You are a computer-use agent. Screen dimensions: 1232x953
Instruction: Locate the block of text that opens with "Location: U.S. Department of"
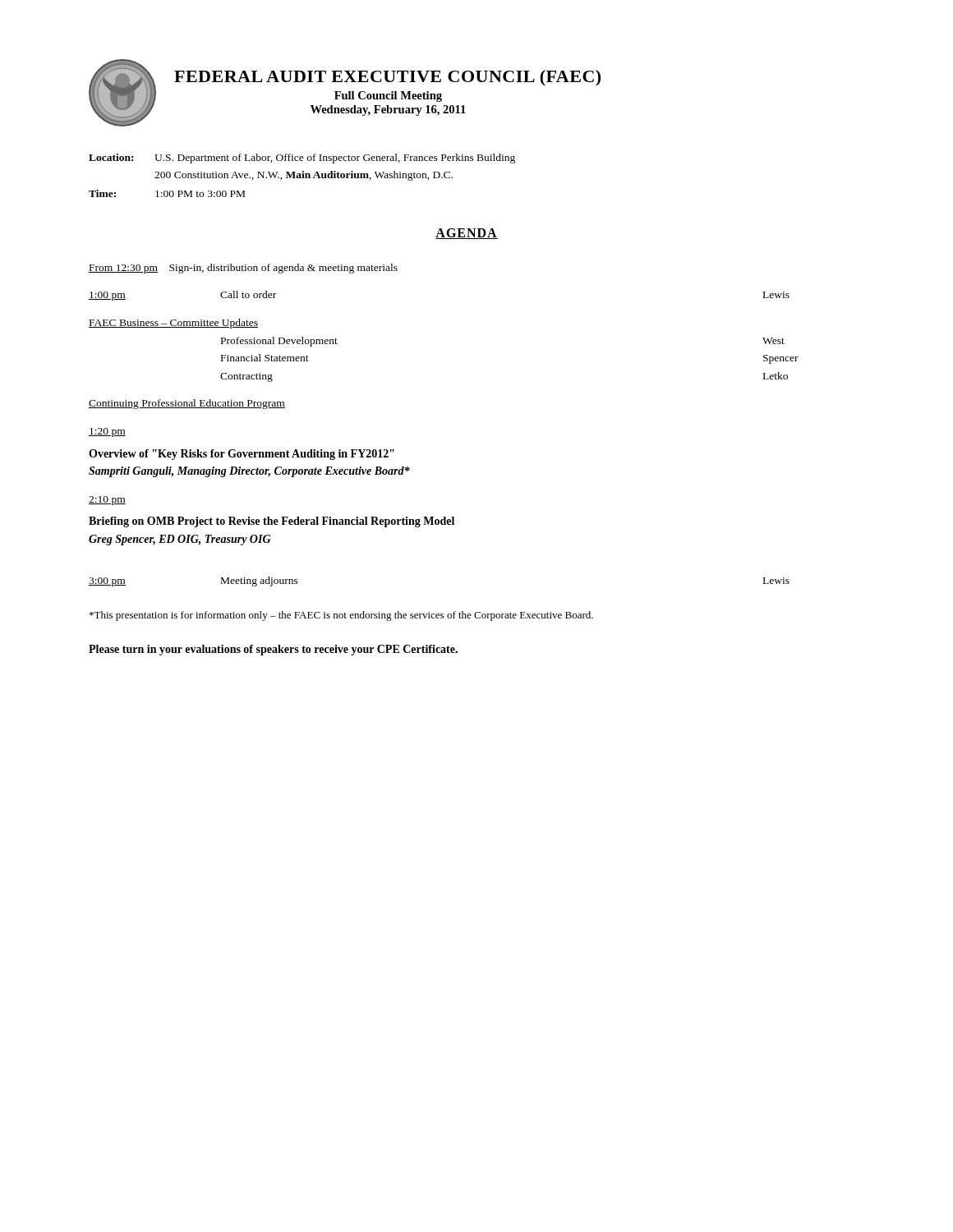302,159
